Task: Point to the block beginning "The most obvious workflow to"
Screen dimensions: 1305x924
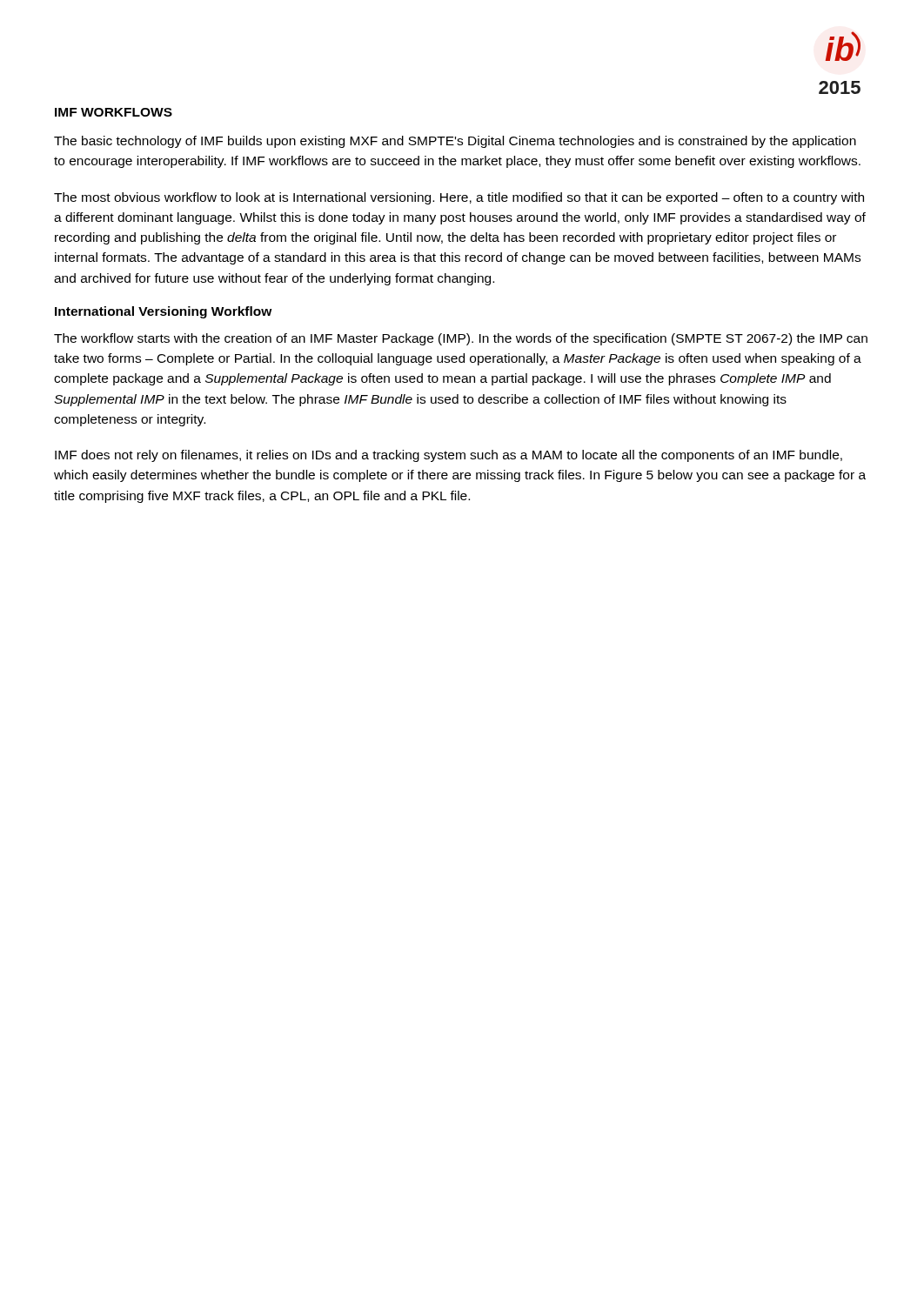Action: 460,237
